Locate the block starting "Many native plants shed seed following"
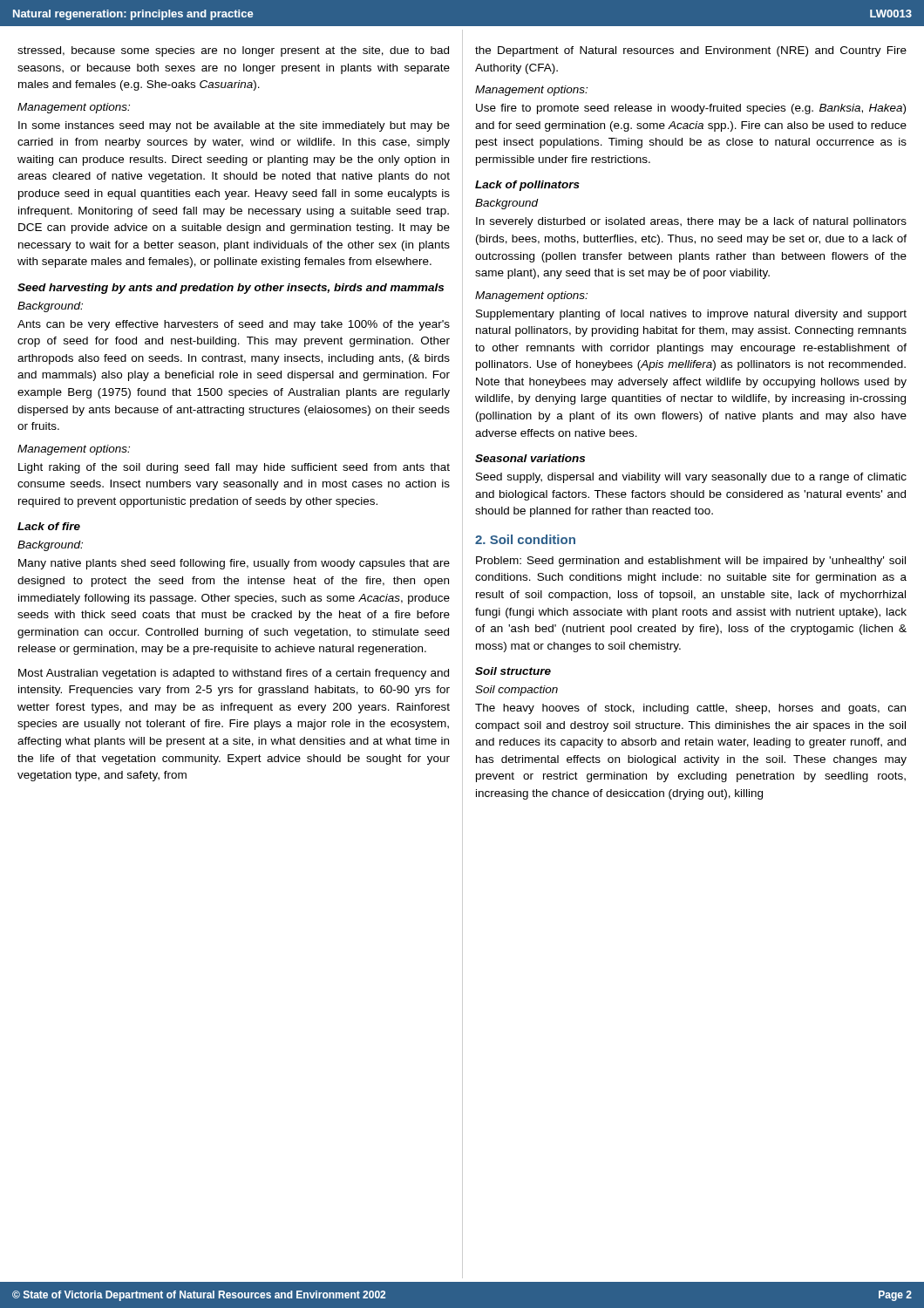Screen dimensions: 1308x924 point(234,606)
